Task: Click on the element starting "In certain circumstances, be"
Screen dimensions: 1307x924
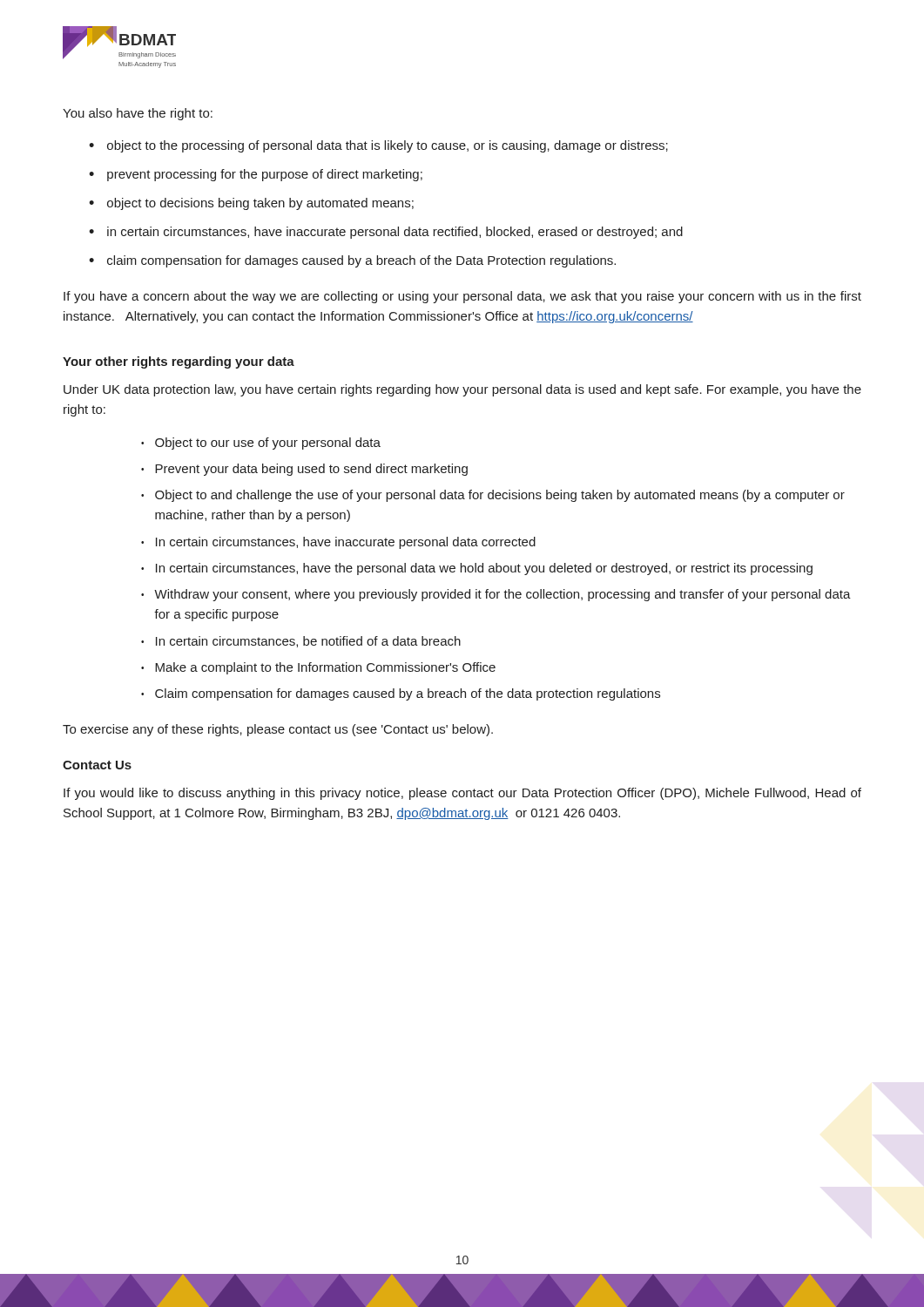Action: (308, 641)
